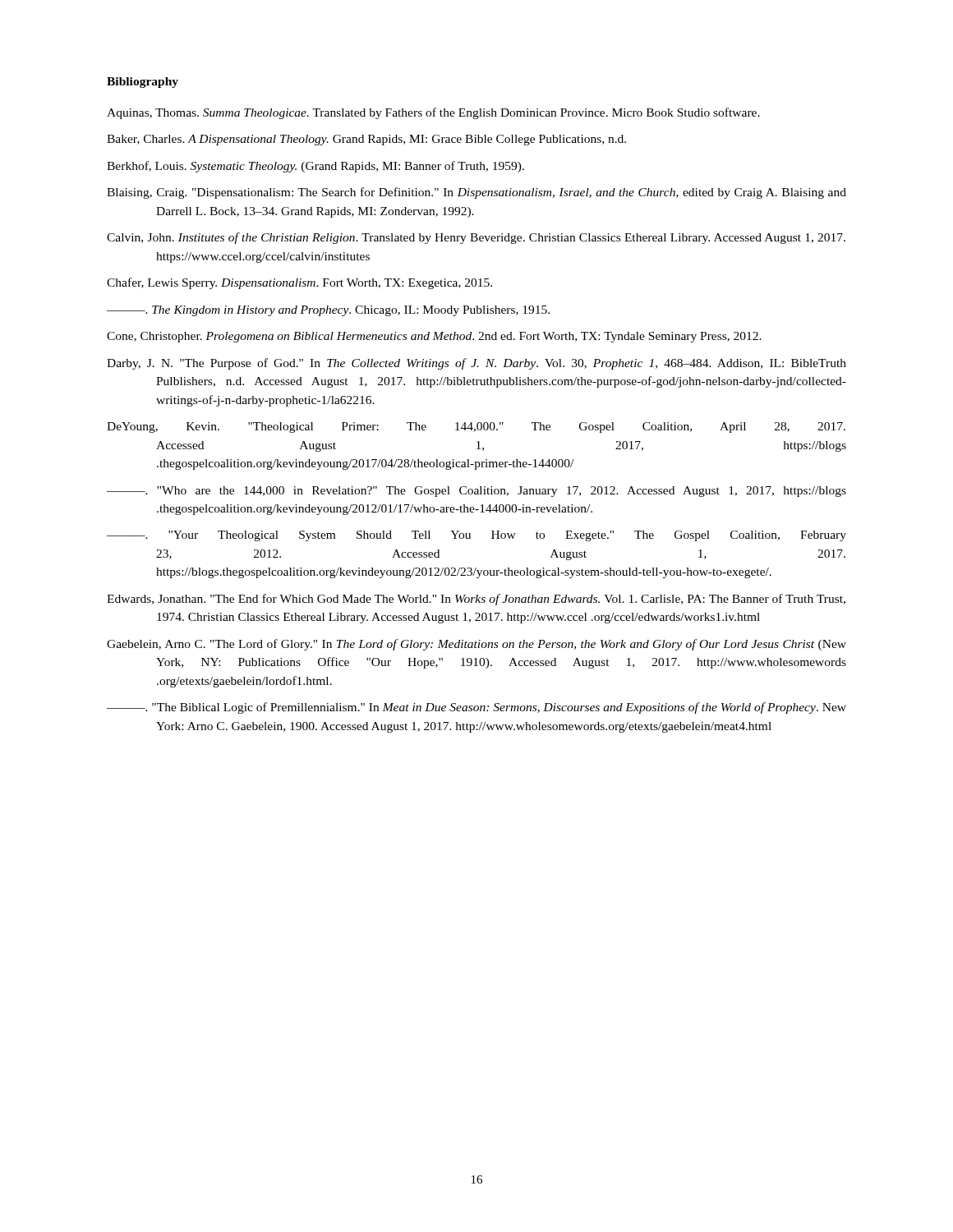Navigate to the passage starting "Berkhof, Louis. Systematic"
The image size is (953, 1232).
click(316, 165)
